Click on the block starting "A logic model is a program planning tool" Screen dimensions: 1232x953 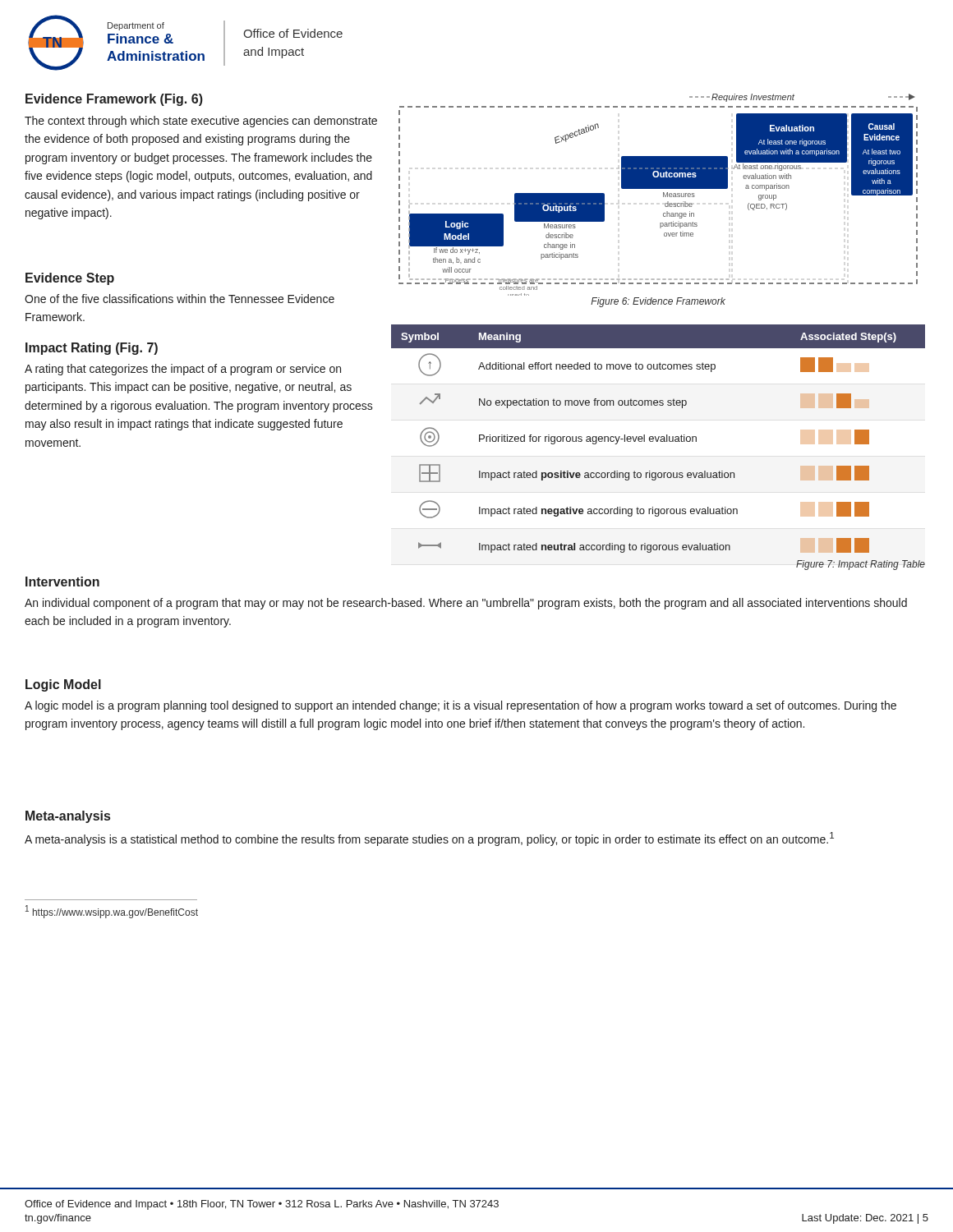click(x=461, y=715)
